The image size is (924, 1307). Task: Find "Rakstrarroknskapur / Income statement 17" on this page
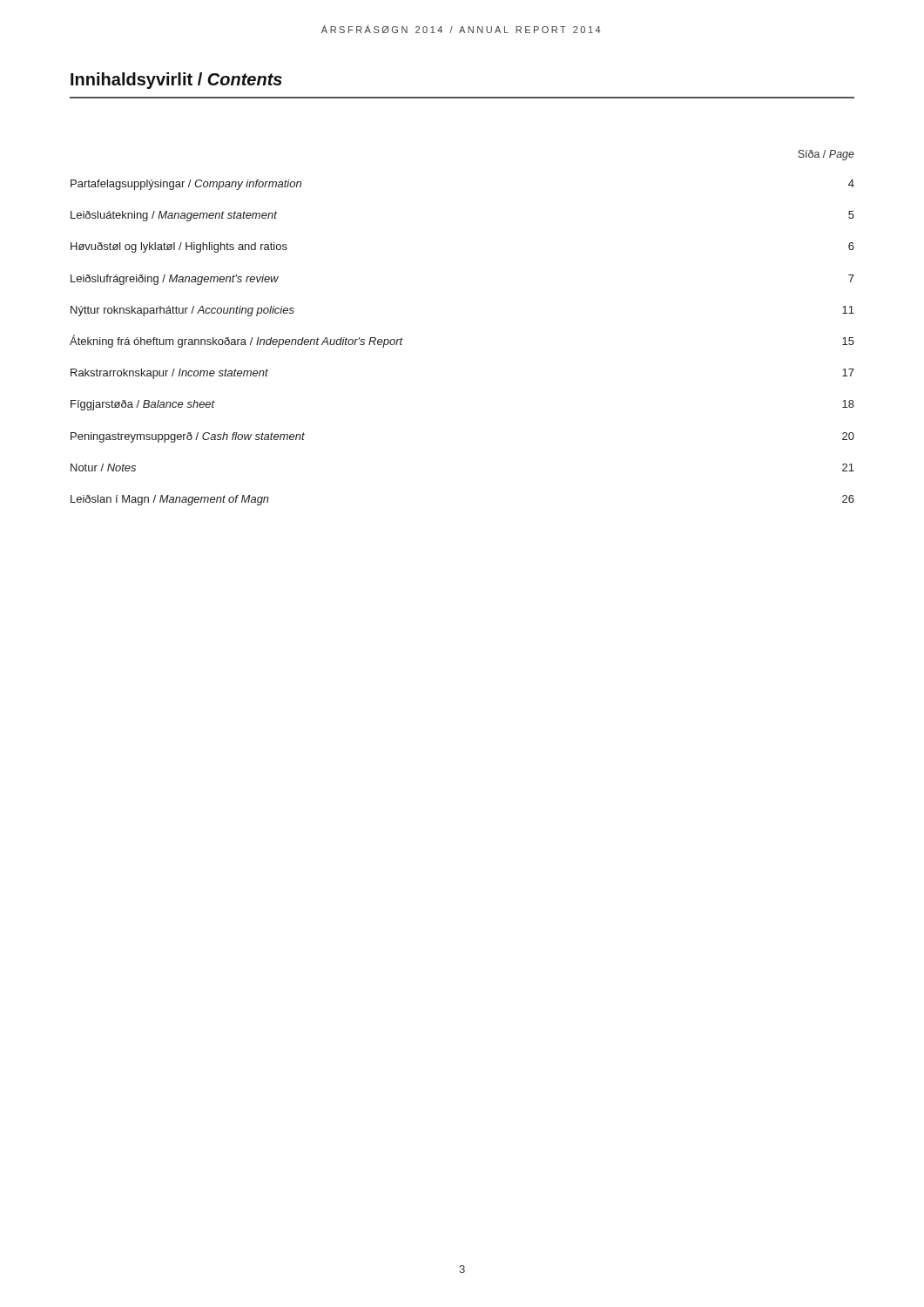point(166,373)
